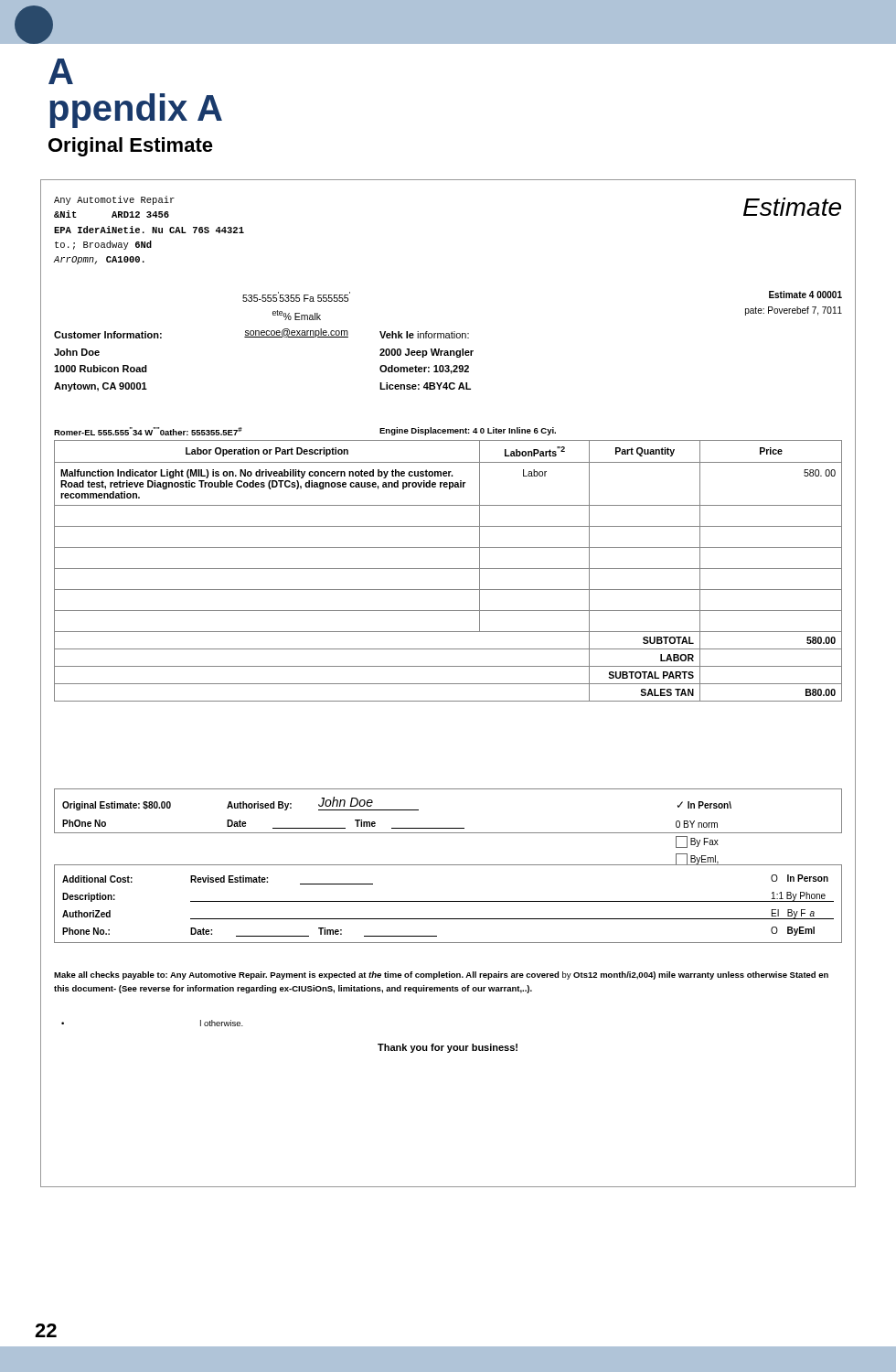
Task: Select the table that reads "Original Estimate: $80.00"
Action: pyautogui.click(x=448, y=811)
